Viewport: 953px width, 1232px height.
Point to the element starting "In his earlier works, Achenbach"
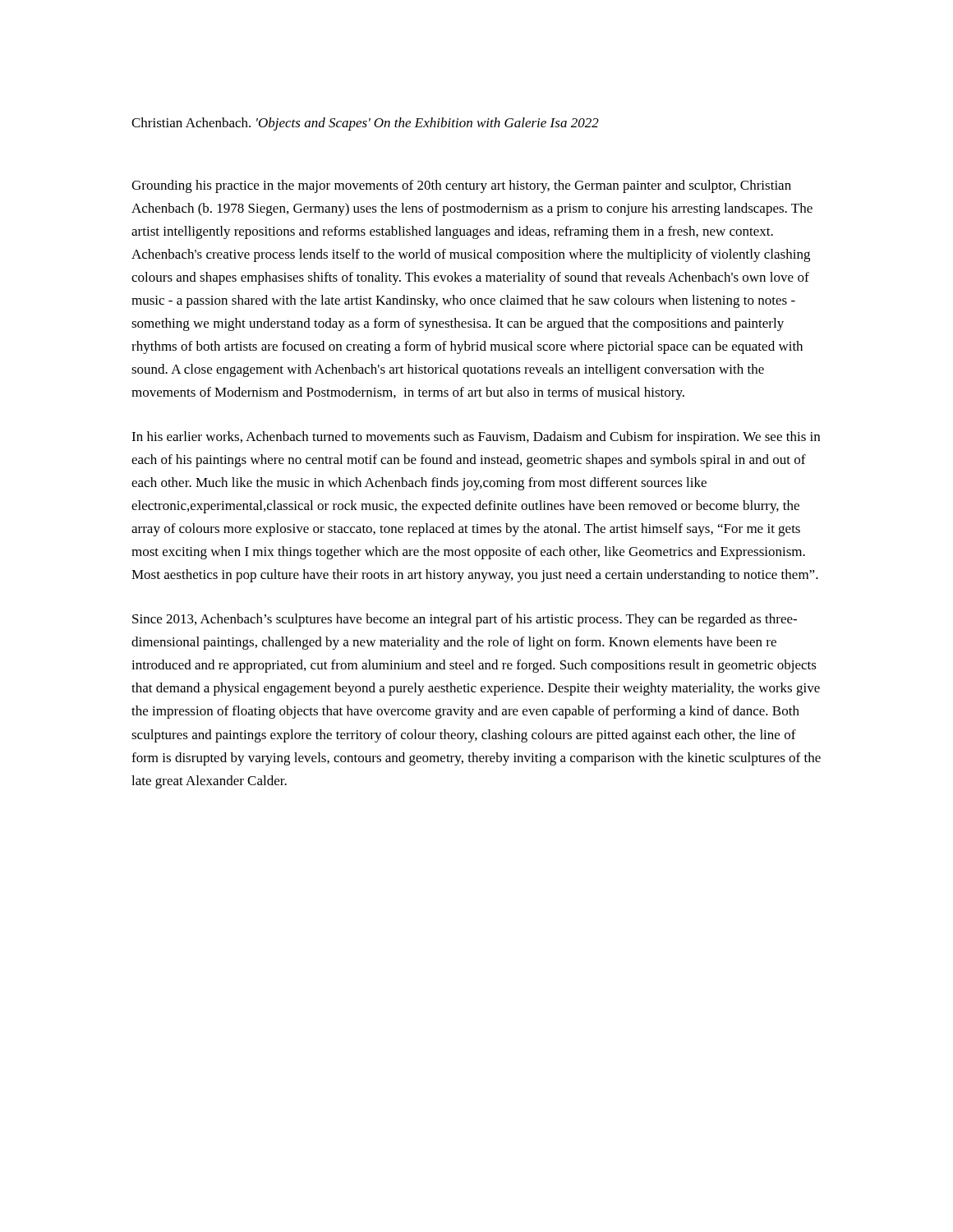coord(476,506)
